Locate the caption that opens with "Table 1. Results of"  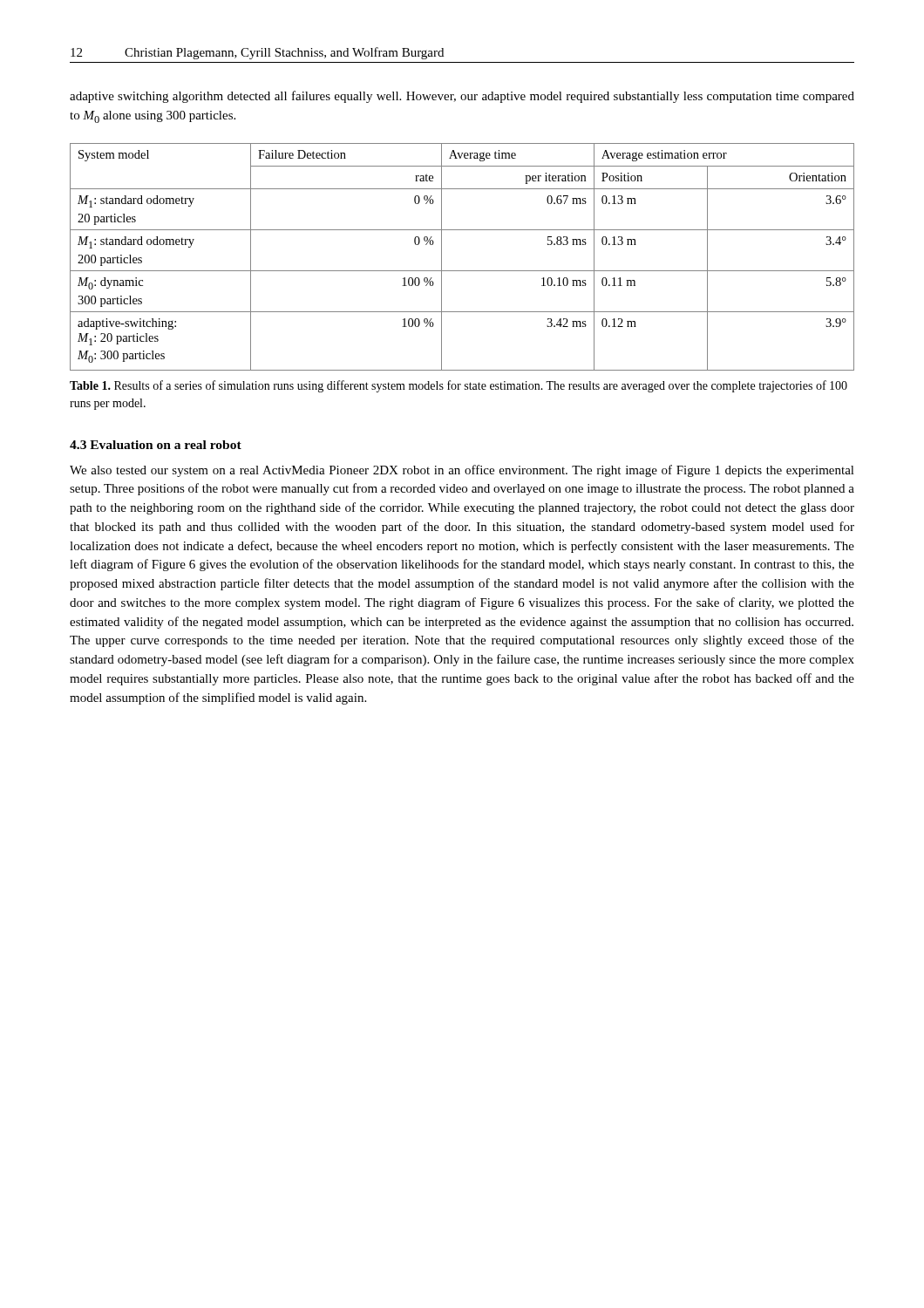[x=462, y=395]
